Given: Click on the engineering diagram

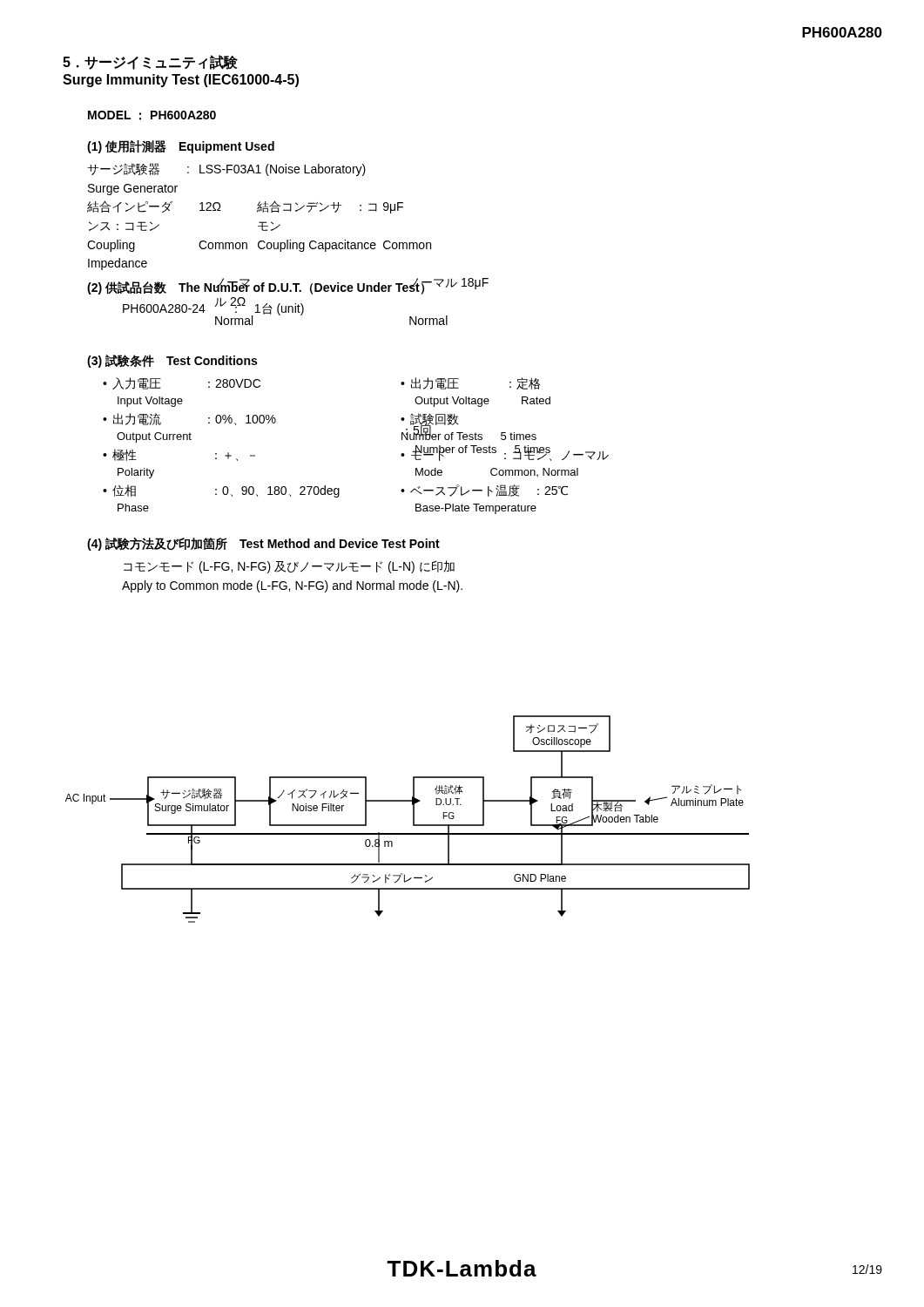Looking at the screenshot, I should tap(462, 773).
